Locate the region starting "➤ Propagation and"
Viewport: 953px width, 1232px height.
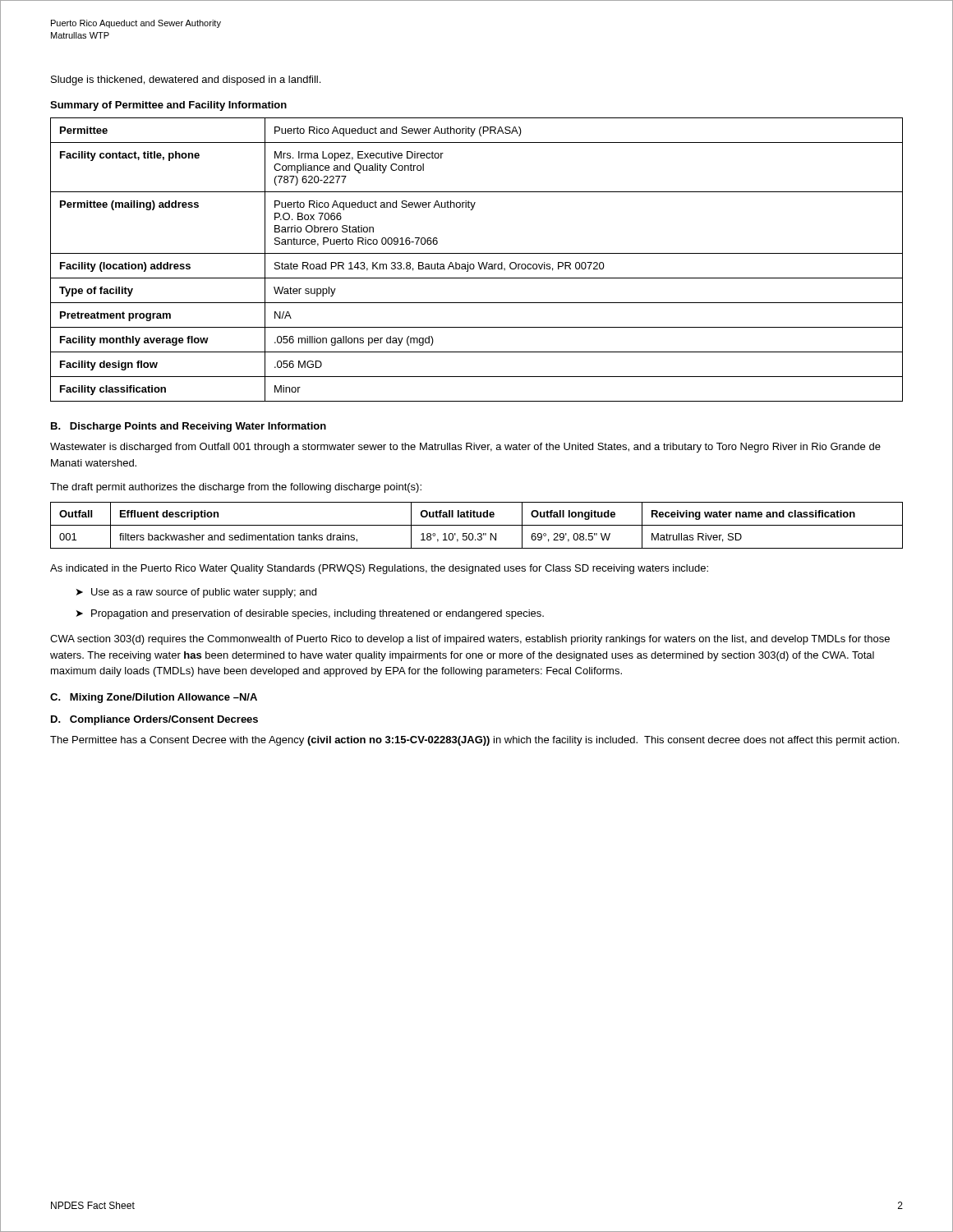pyautogui.click(x=310, y=613)
